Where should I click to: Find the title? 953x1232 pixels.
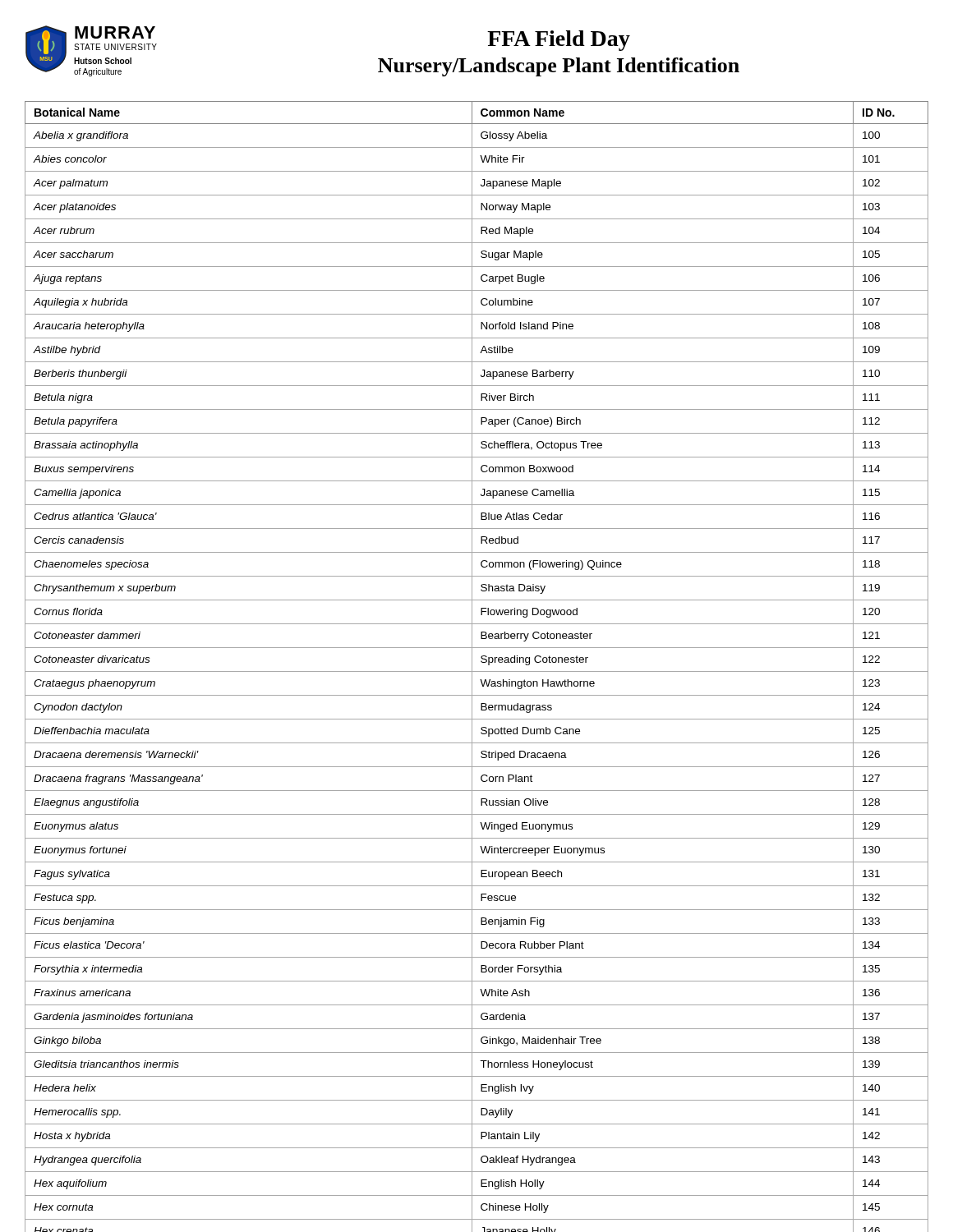point(559,51)
